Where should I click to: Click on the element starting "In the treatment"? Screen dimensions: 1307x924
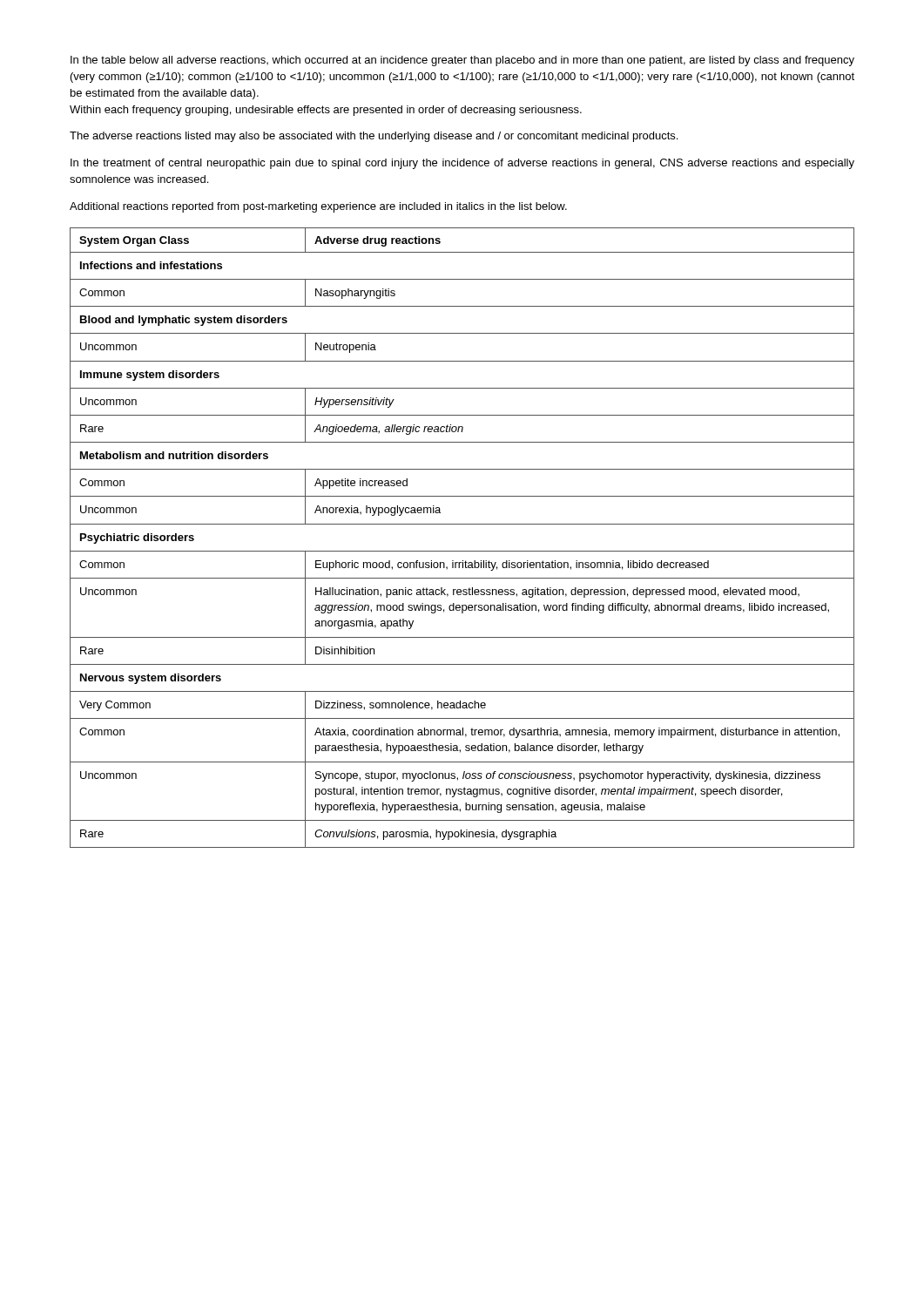(x=462, y=171)
